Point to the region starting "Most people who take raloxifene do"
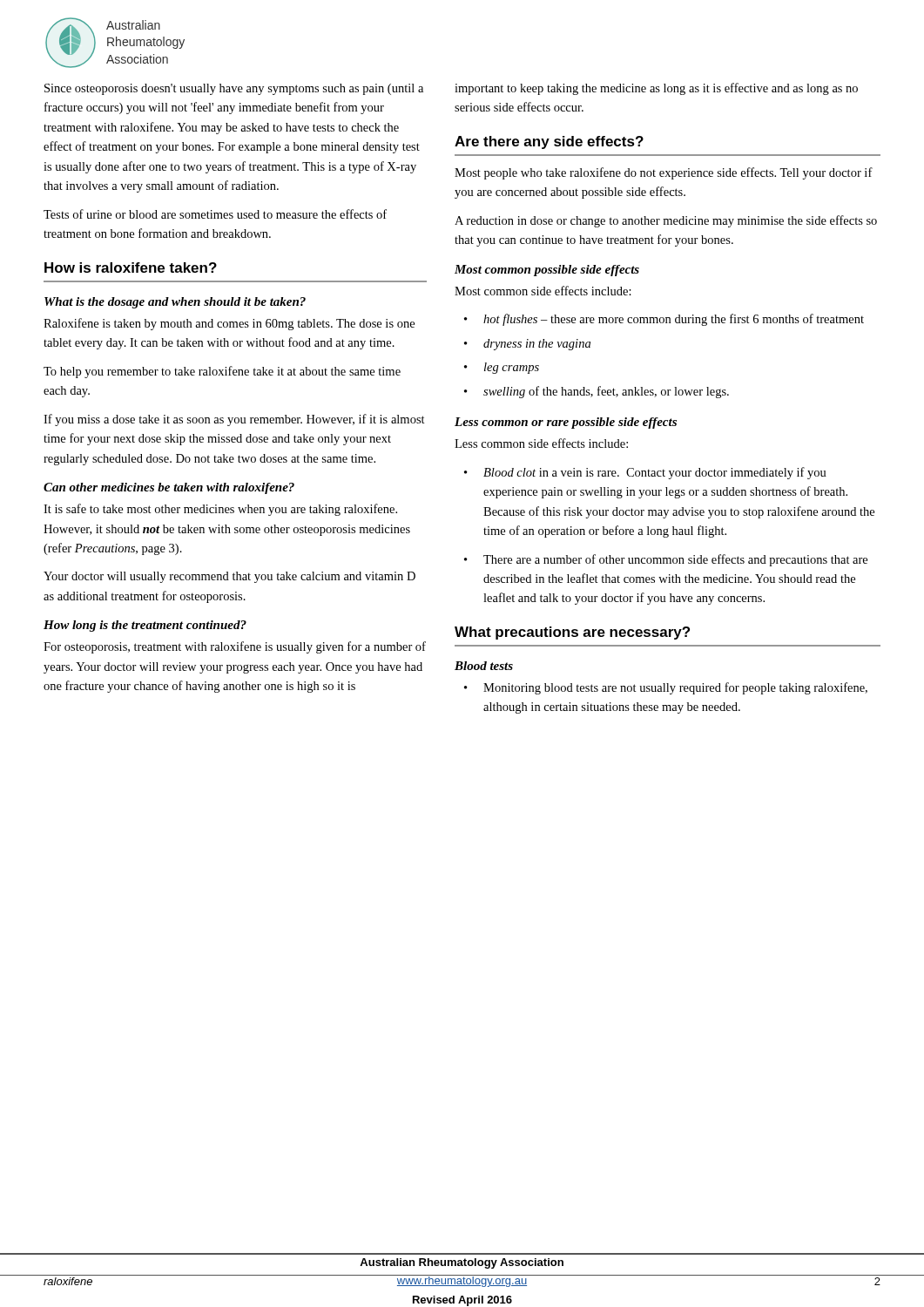Screen dimensions: 1307x924 [663, 182]
